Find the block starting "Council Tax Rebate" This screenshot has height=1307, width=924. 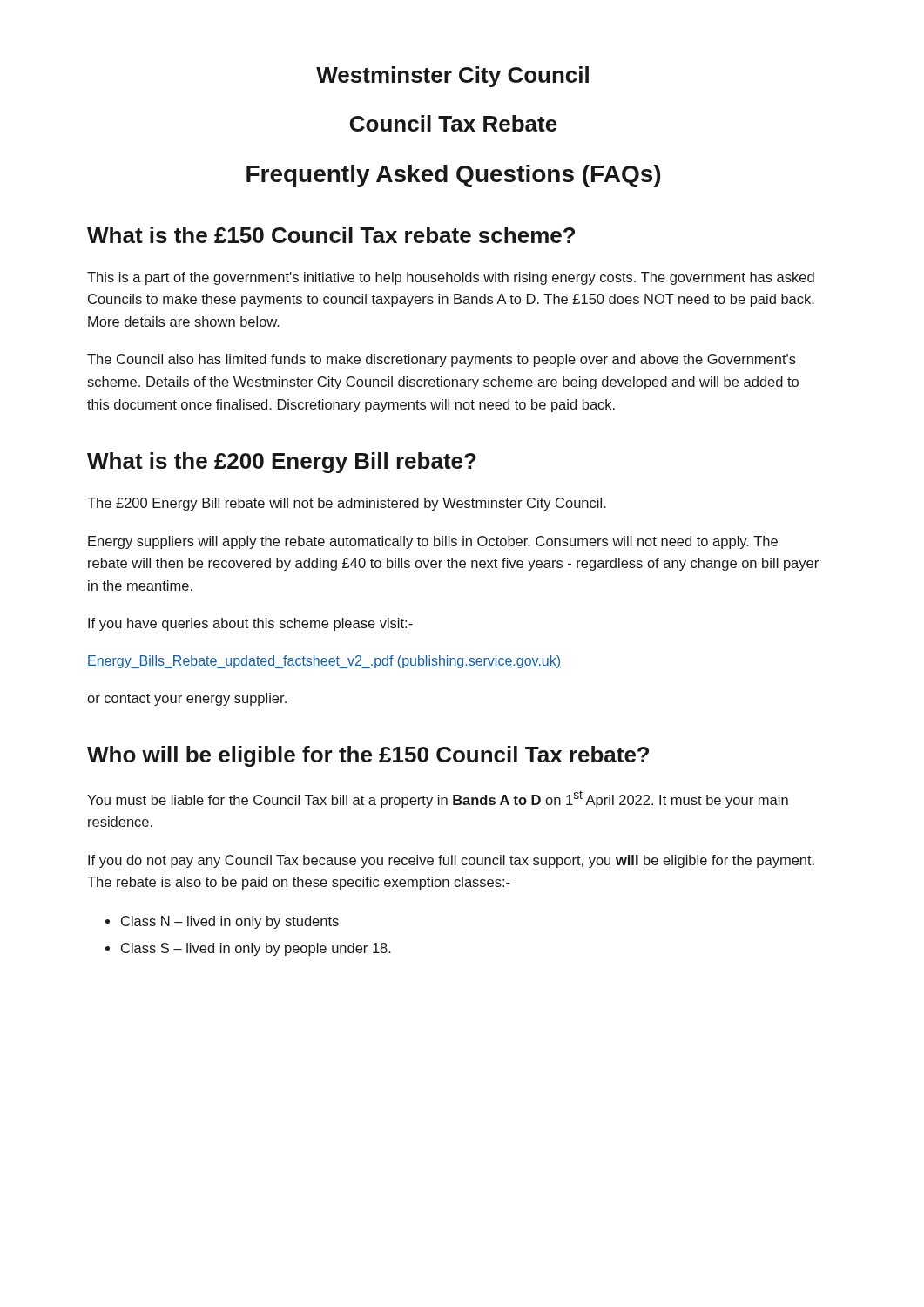tap(453, 124)
